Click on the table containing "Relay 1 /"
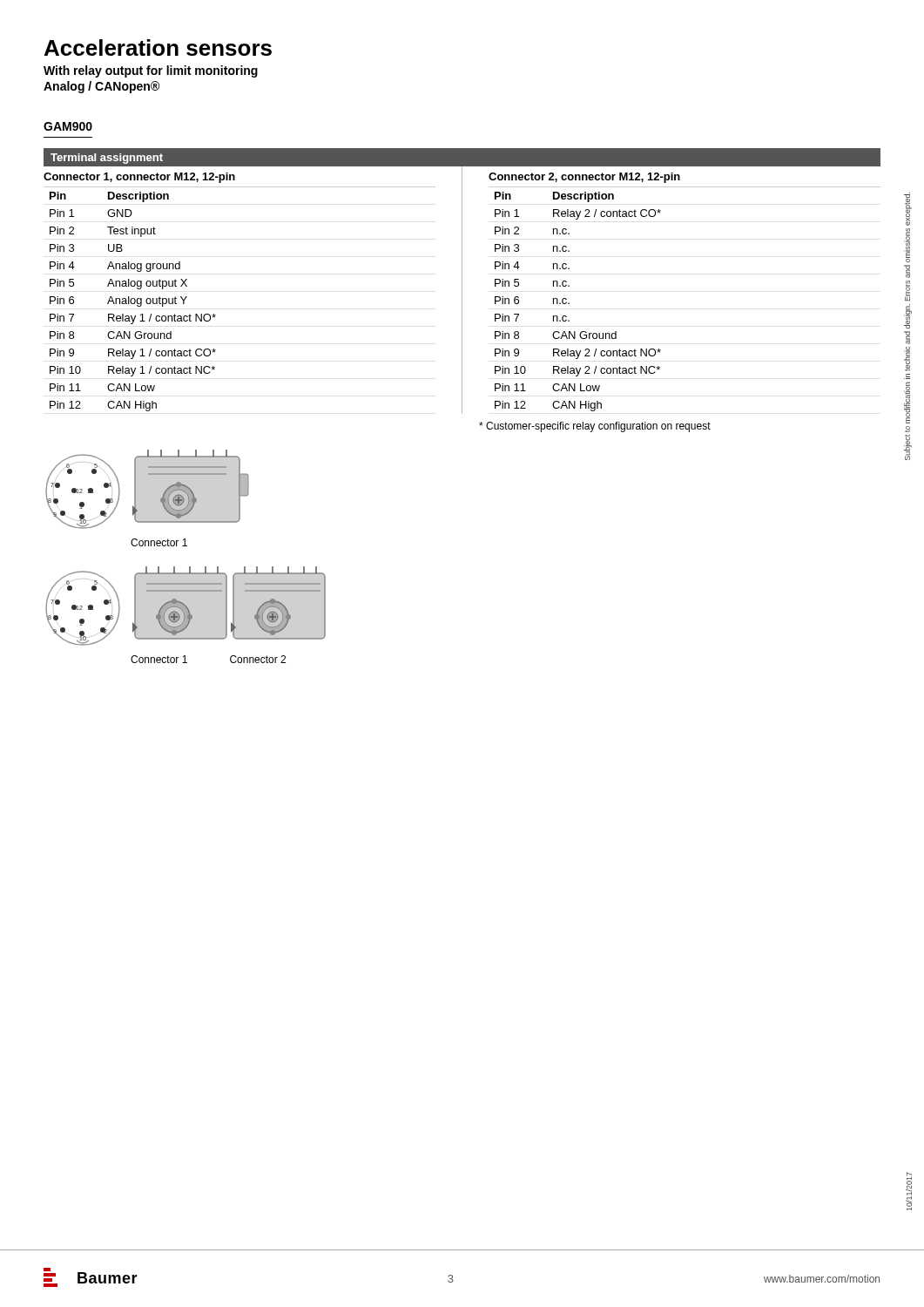924x1307 pixels. coord(240,290)
